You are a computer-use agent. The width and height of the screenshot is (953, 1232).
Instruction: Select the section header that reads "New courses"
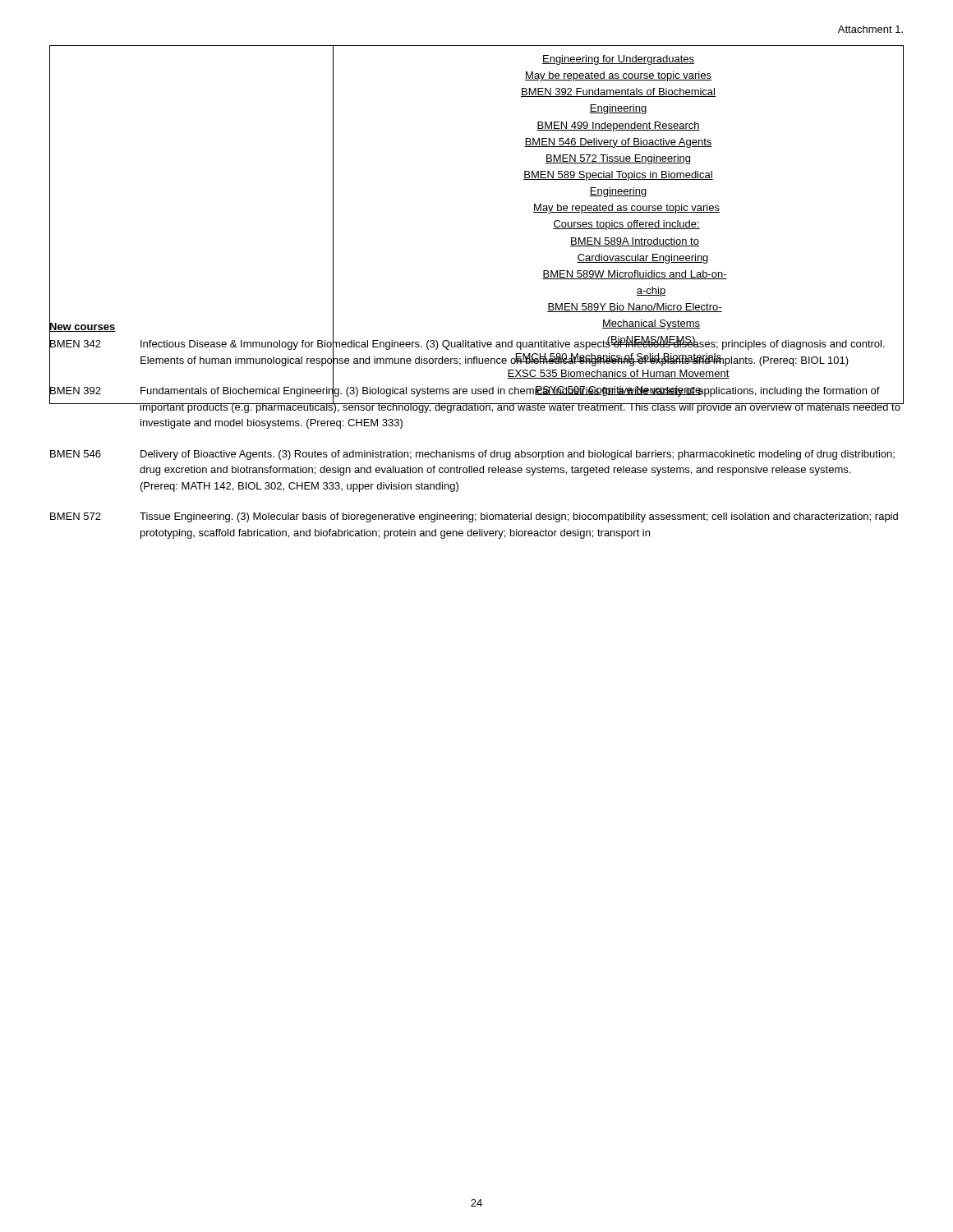click(x=82, y=326)
